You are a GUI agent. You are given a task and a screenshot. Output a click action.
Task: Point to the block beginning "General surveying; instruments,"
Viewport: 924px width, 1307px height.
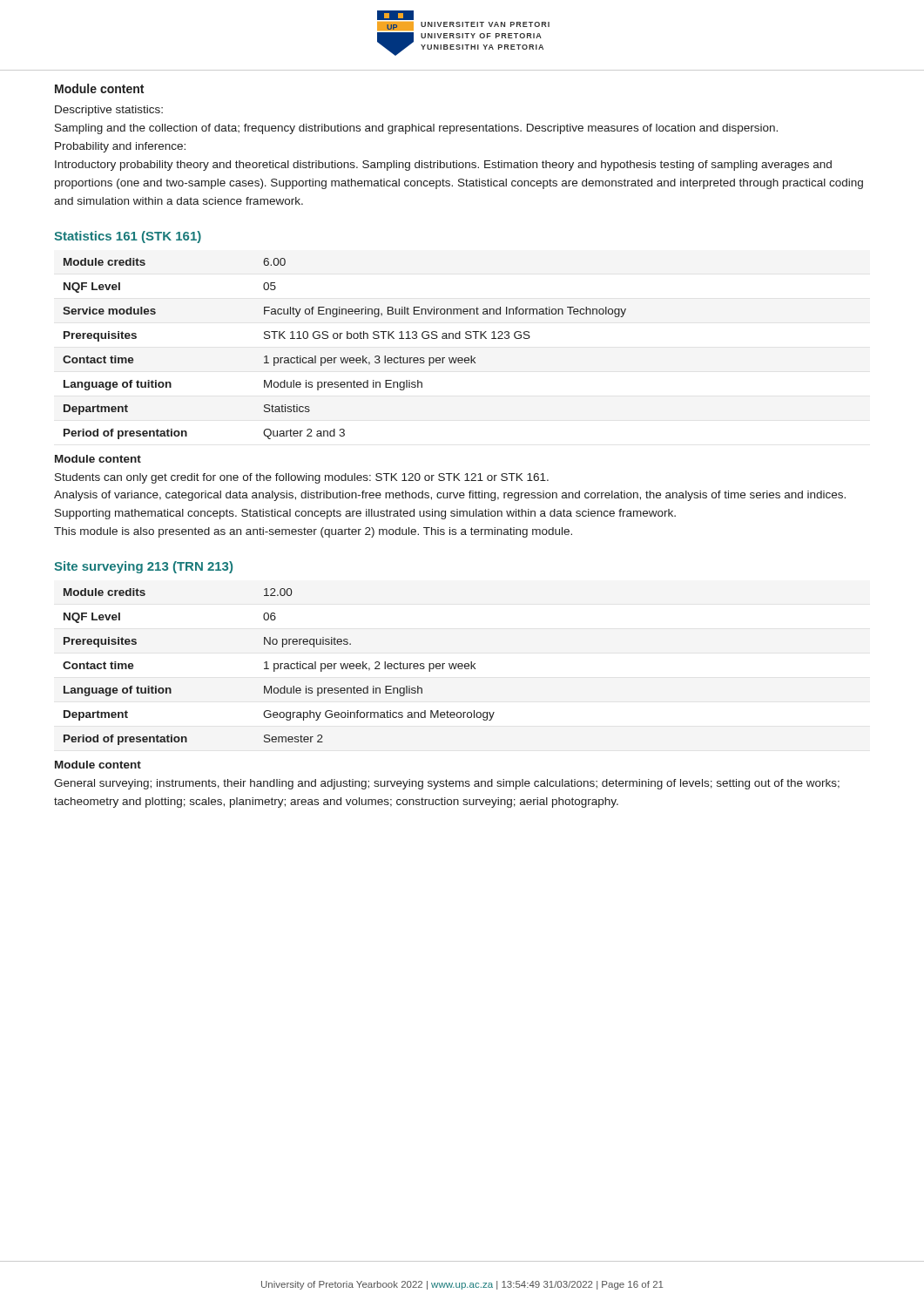(447, 792)
